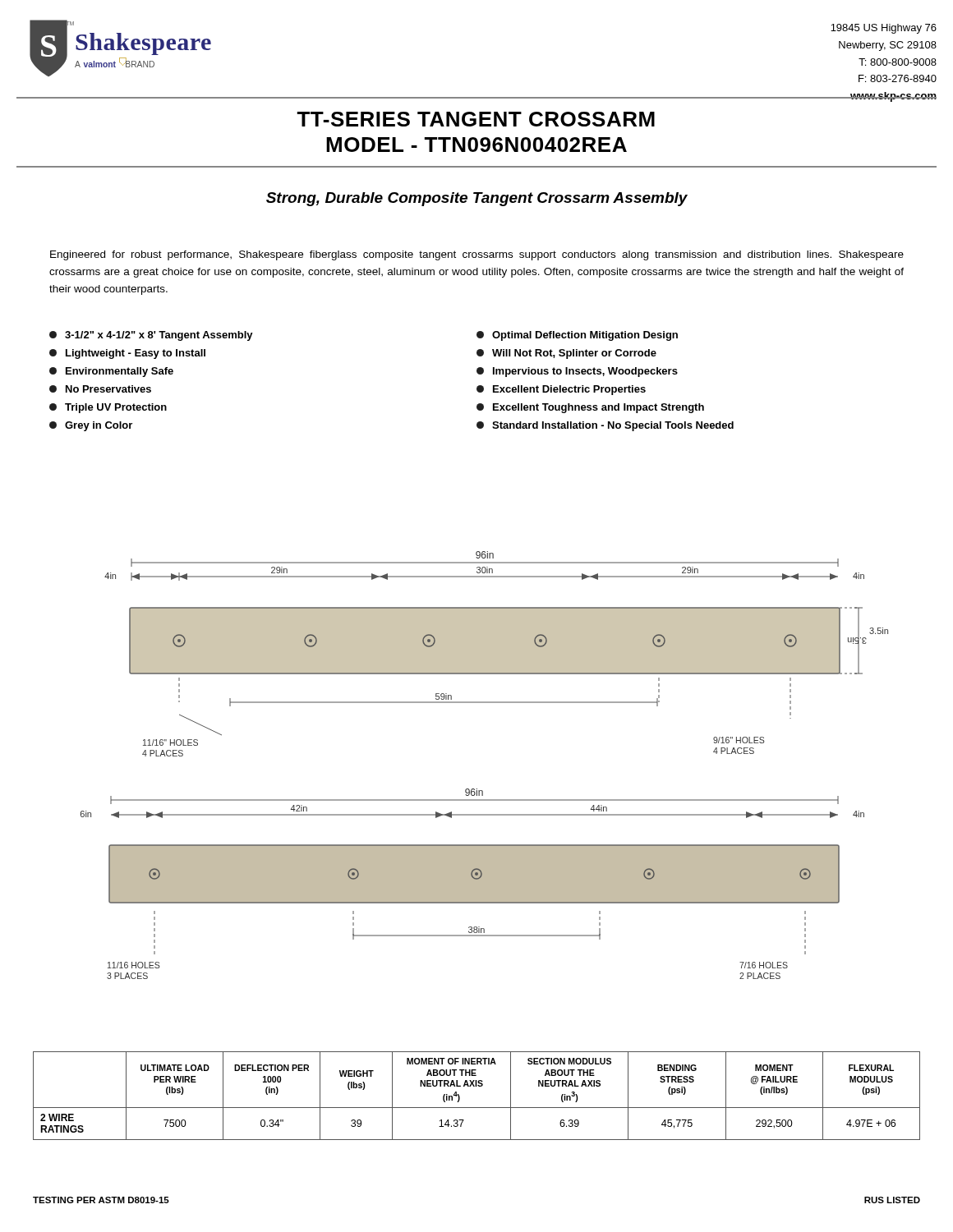This screenshot has height=1232, width=953.
Task: Click on the region starting "3-1/2" x 4-1/2" x 8'"
Action: pos(151,335)
